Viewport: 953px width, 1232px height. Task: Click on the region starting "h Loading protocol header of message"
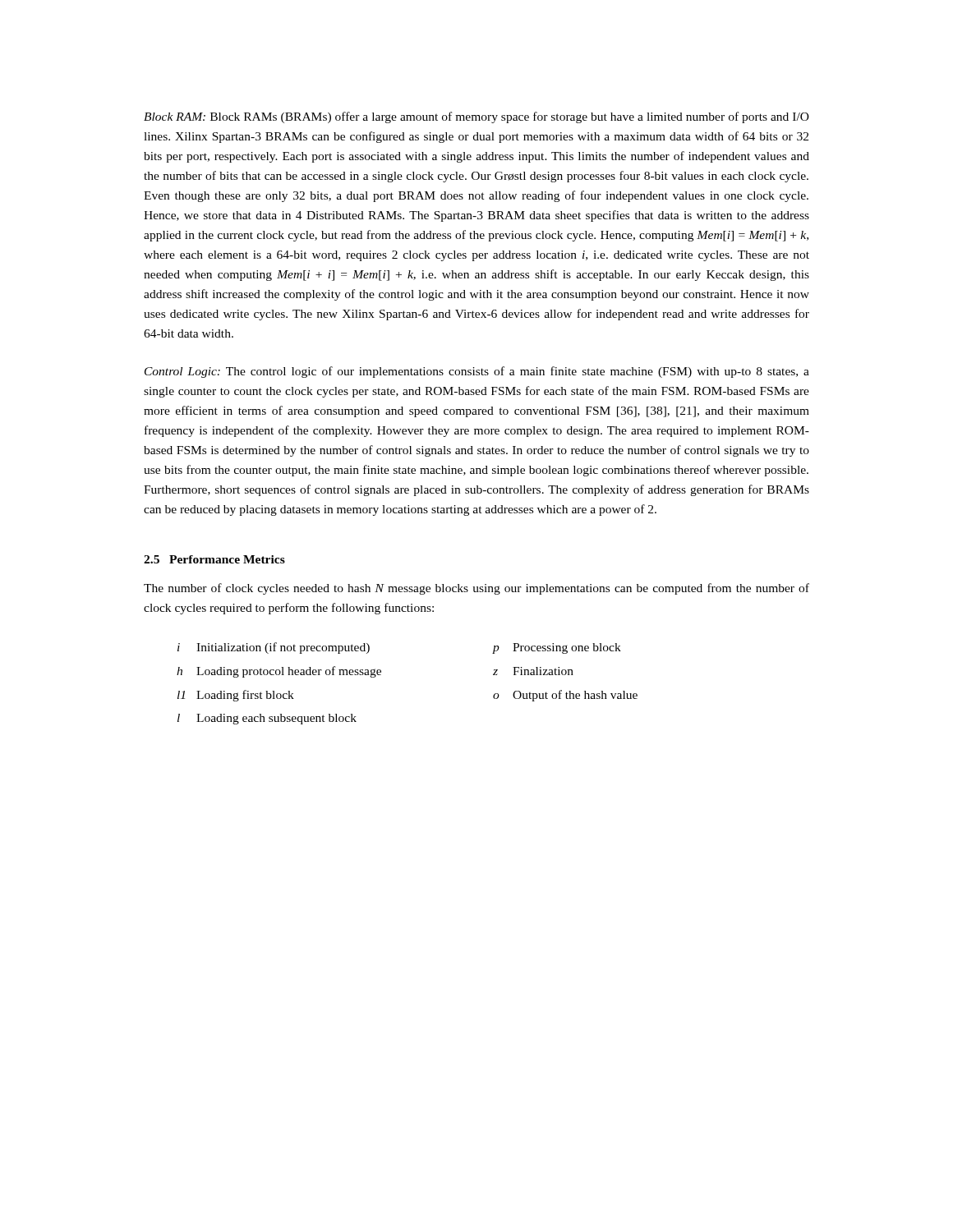[x=335, y=671]
